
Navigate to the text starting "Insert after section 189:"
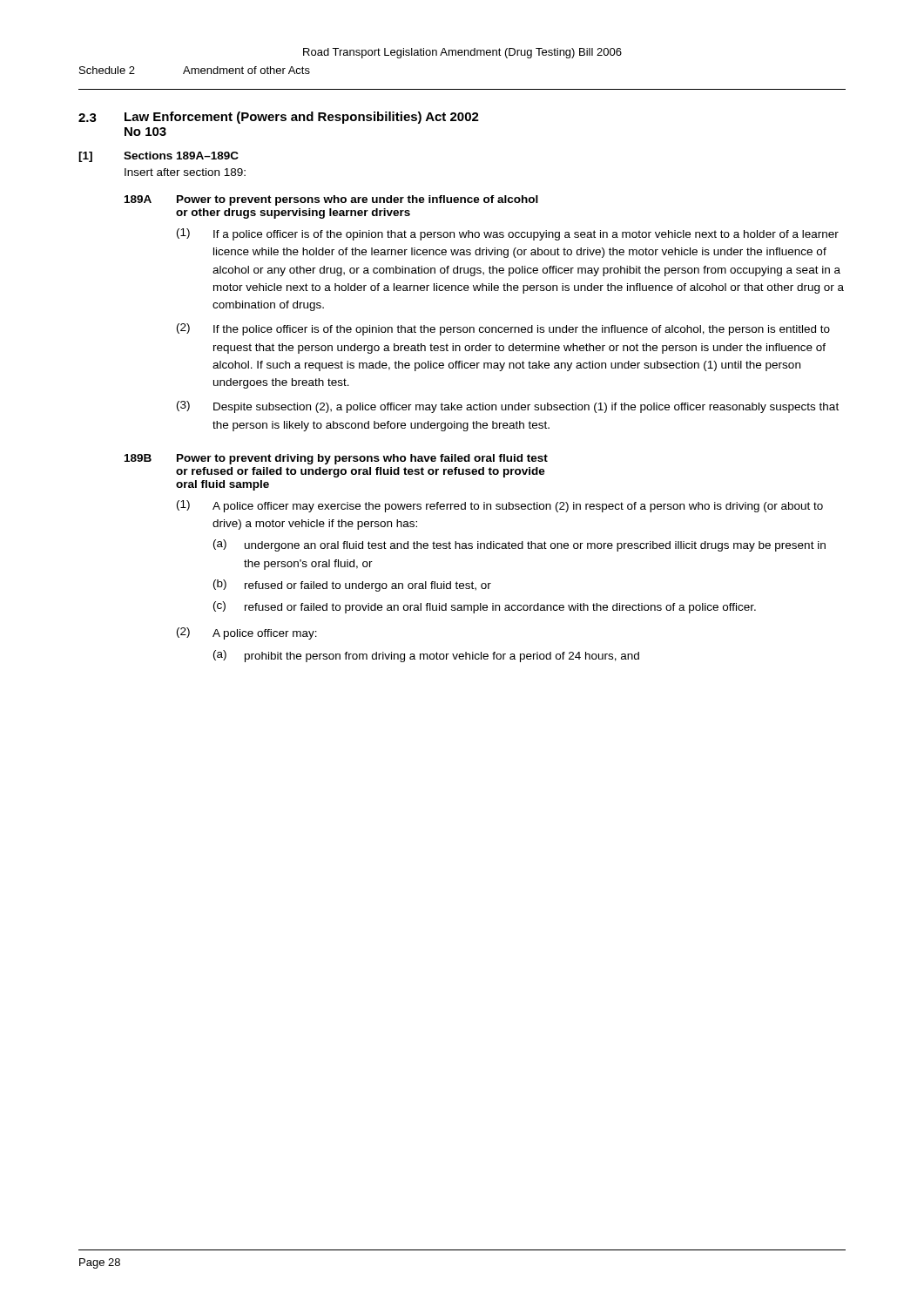pos(185,172)
